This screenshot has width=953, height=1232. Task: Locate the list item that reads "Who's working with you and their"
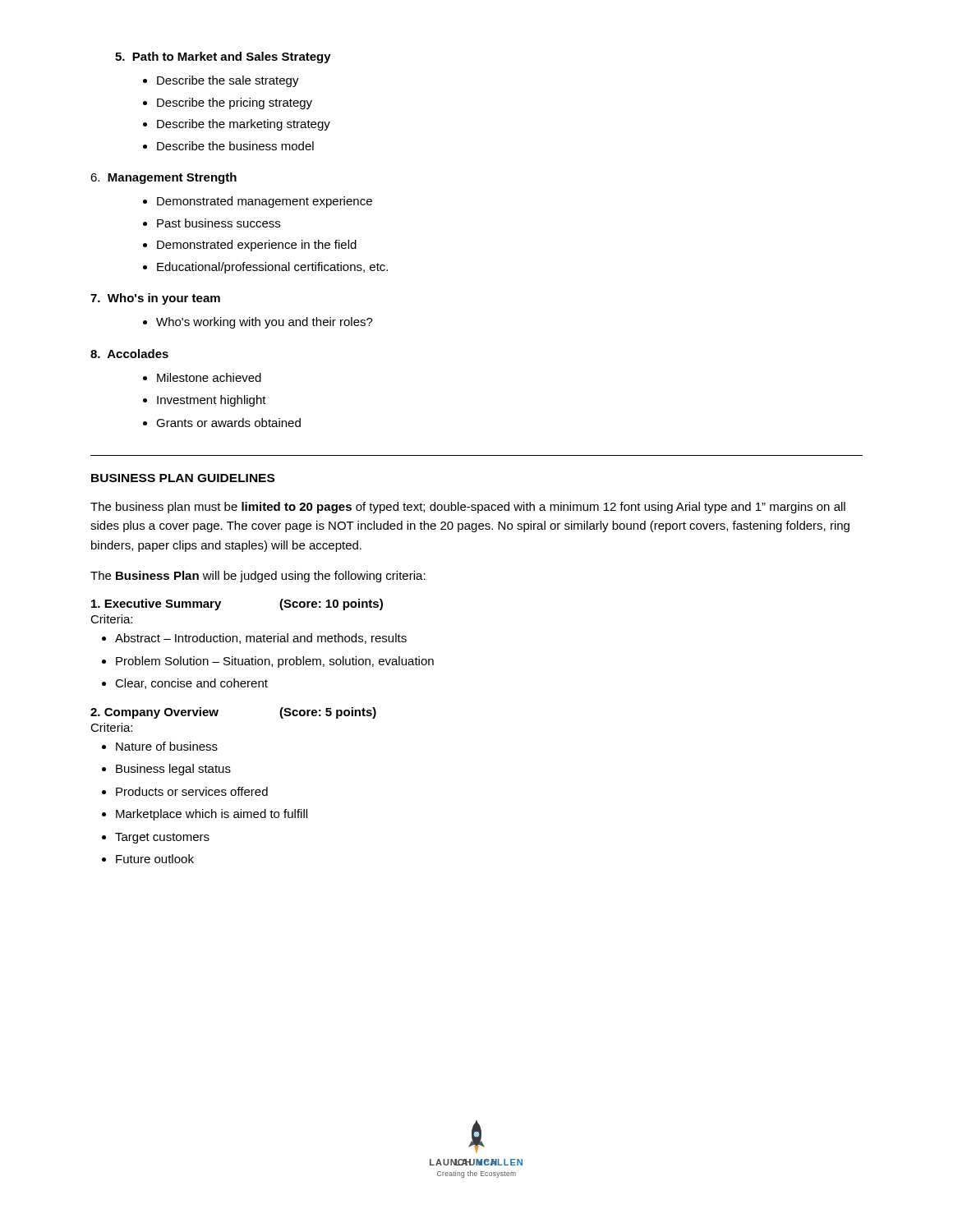click(264, 322)
